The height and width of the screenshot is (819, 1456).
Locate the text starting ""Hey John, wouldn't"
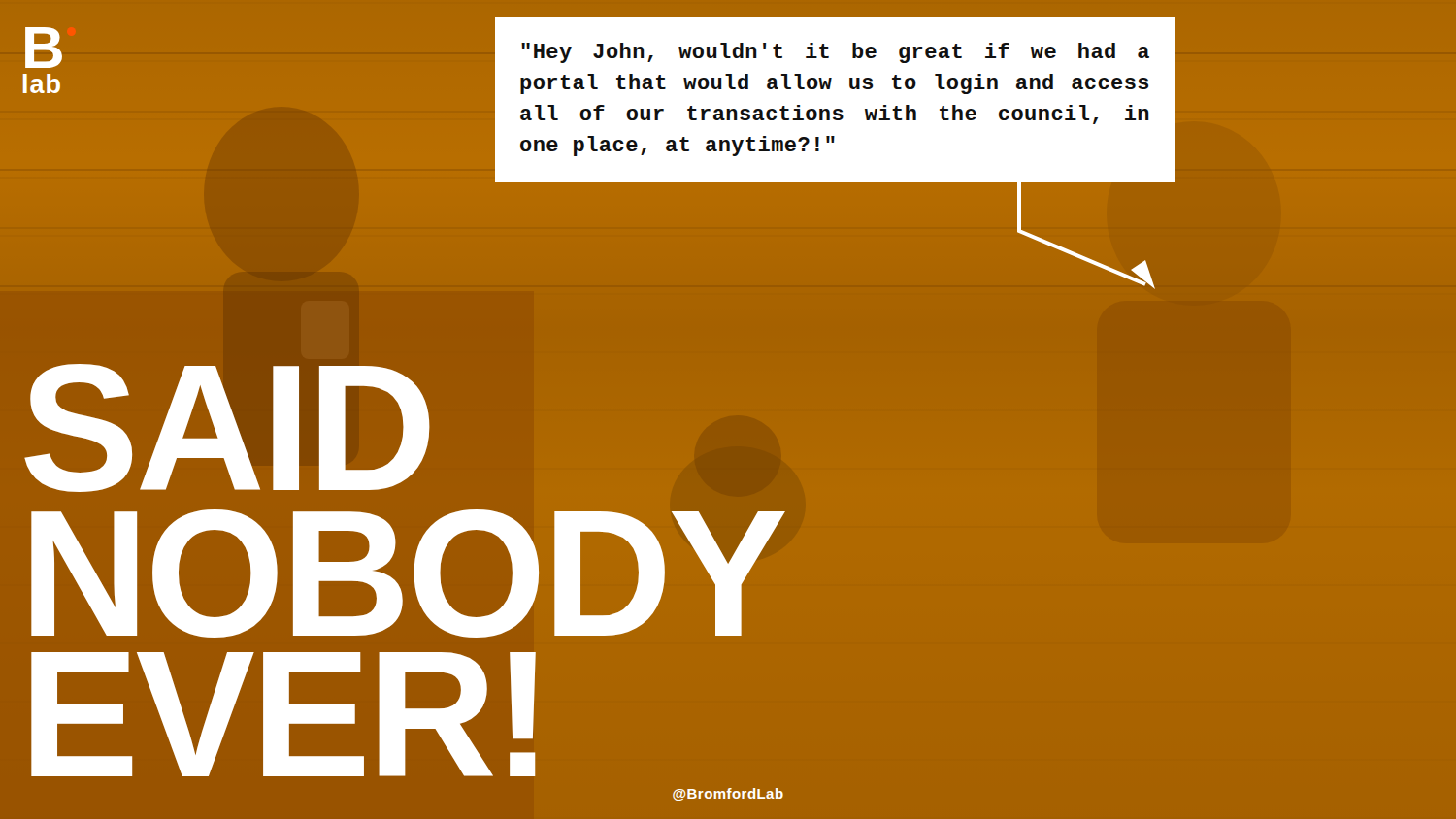click(x=835, y=99)
